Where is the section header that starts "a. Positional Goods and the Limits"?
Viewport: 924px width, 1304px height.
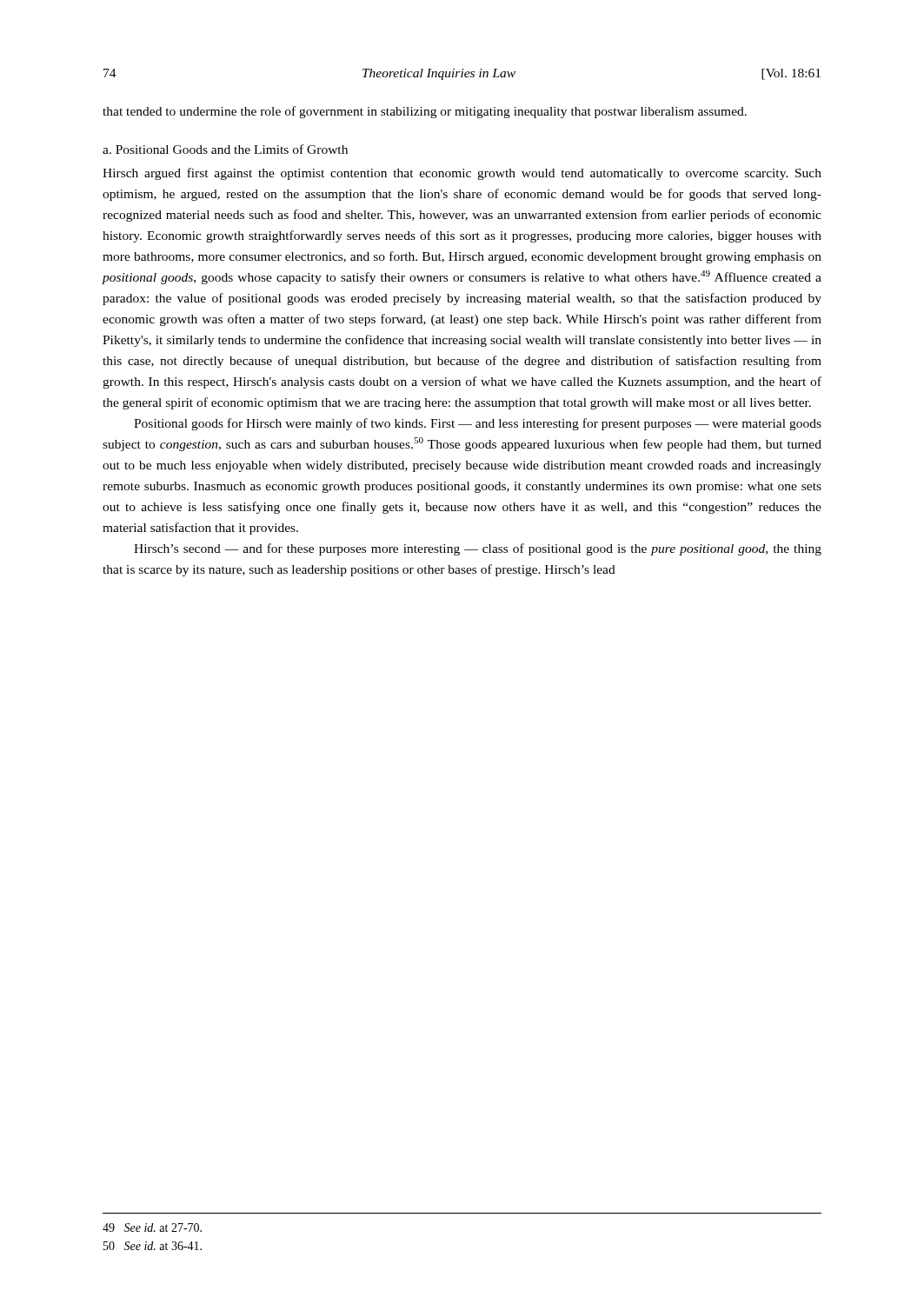point(225,149)
